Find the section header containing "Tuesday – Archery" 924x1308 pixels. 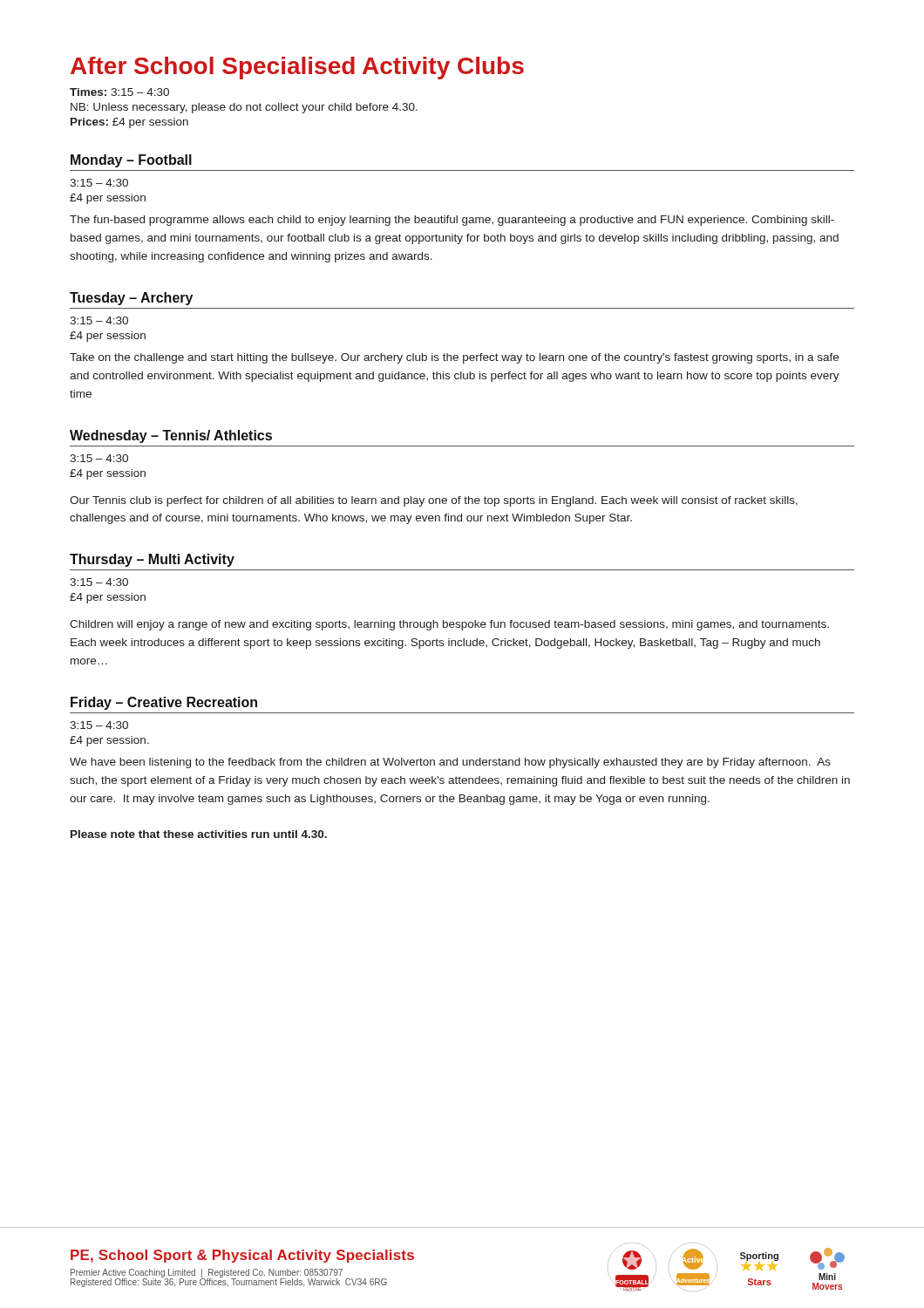point(462,299)
